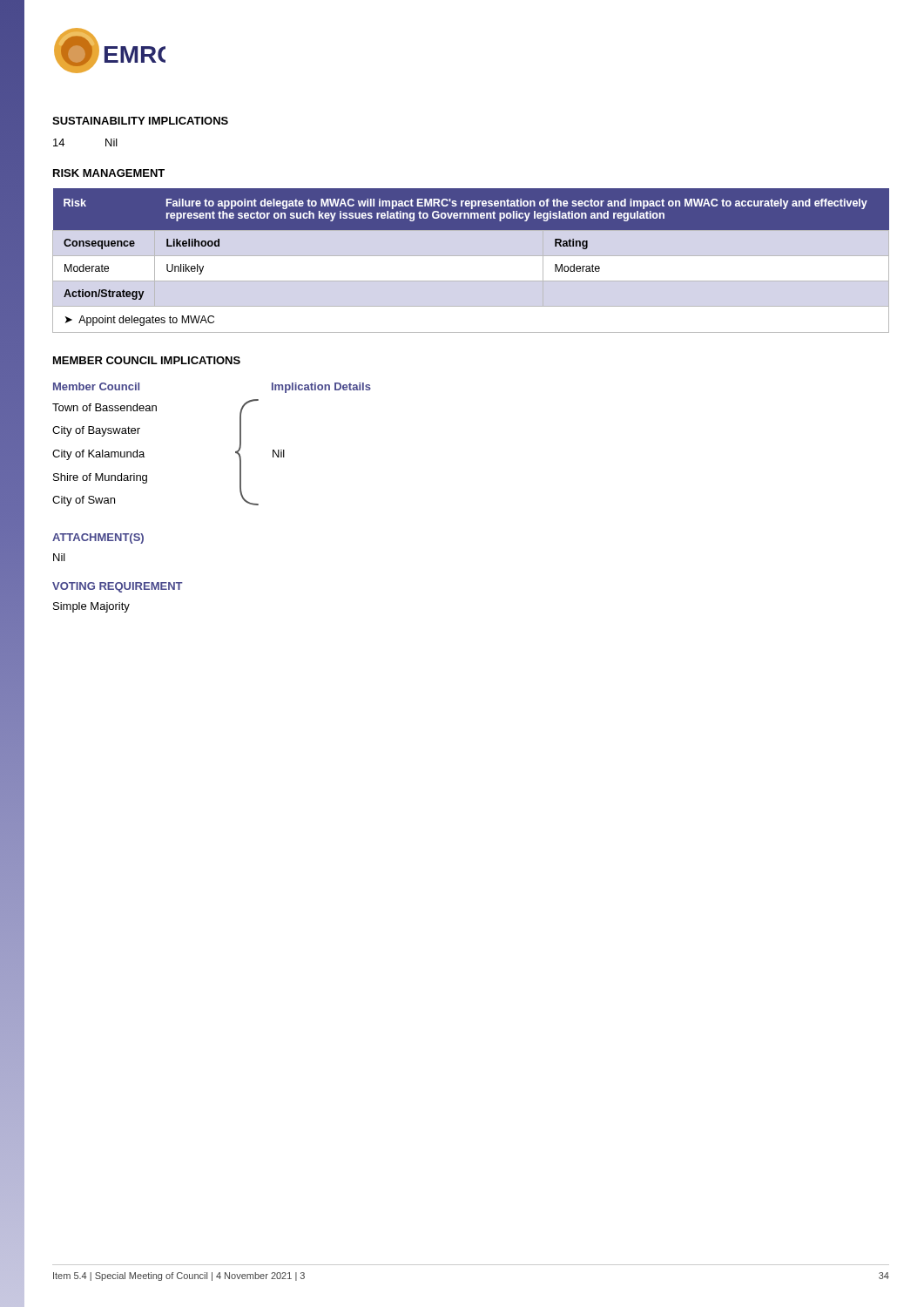Locate the table with the text "Failure to appoint delegate to"
Image resolution: width=924 pixels, height=1307 pixels.
471,261
